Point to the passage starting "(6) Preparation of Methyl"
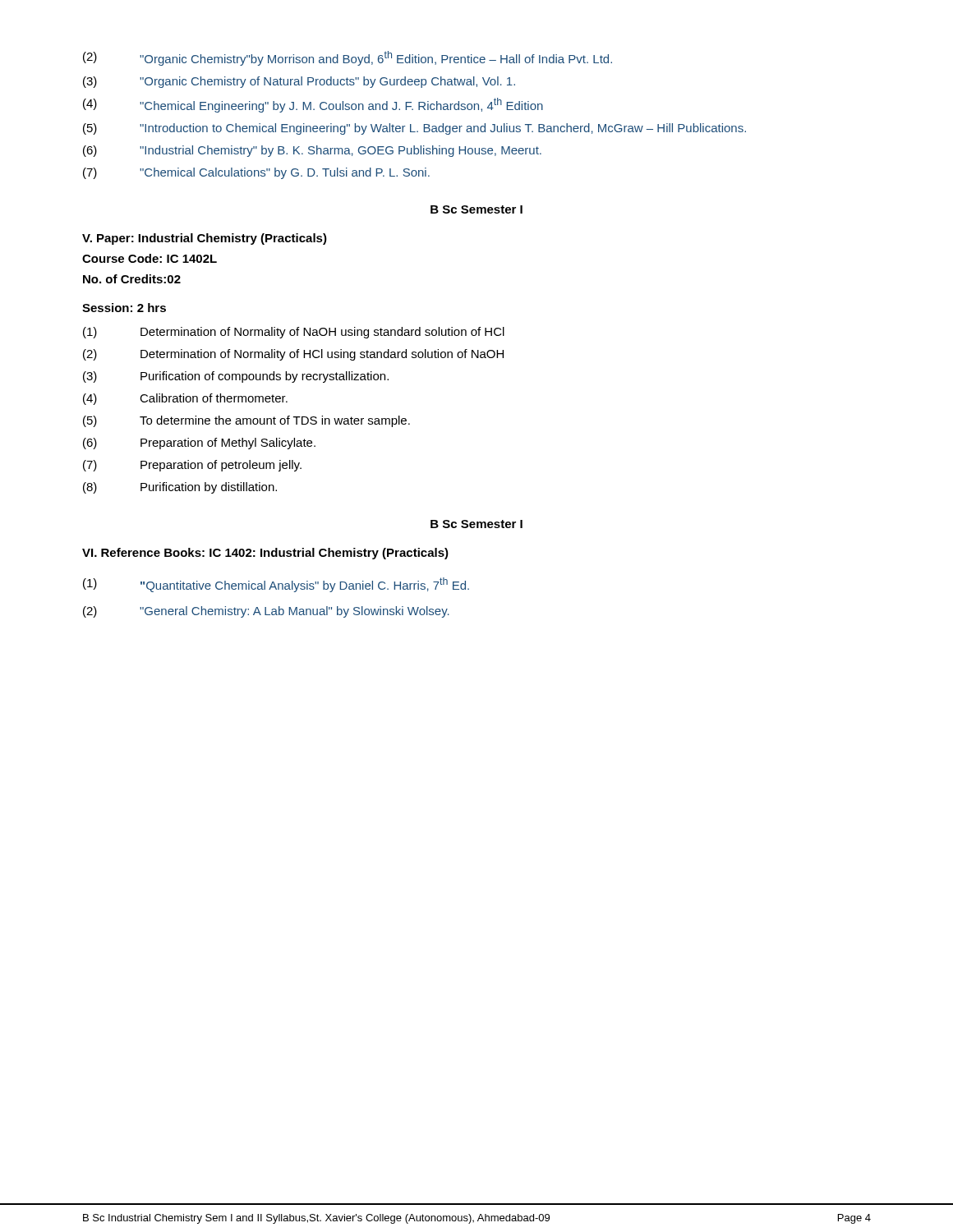 click(x=199, y=444)
